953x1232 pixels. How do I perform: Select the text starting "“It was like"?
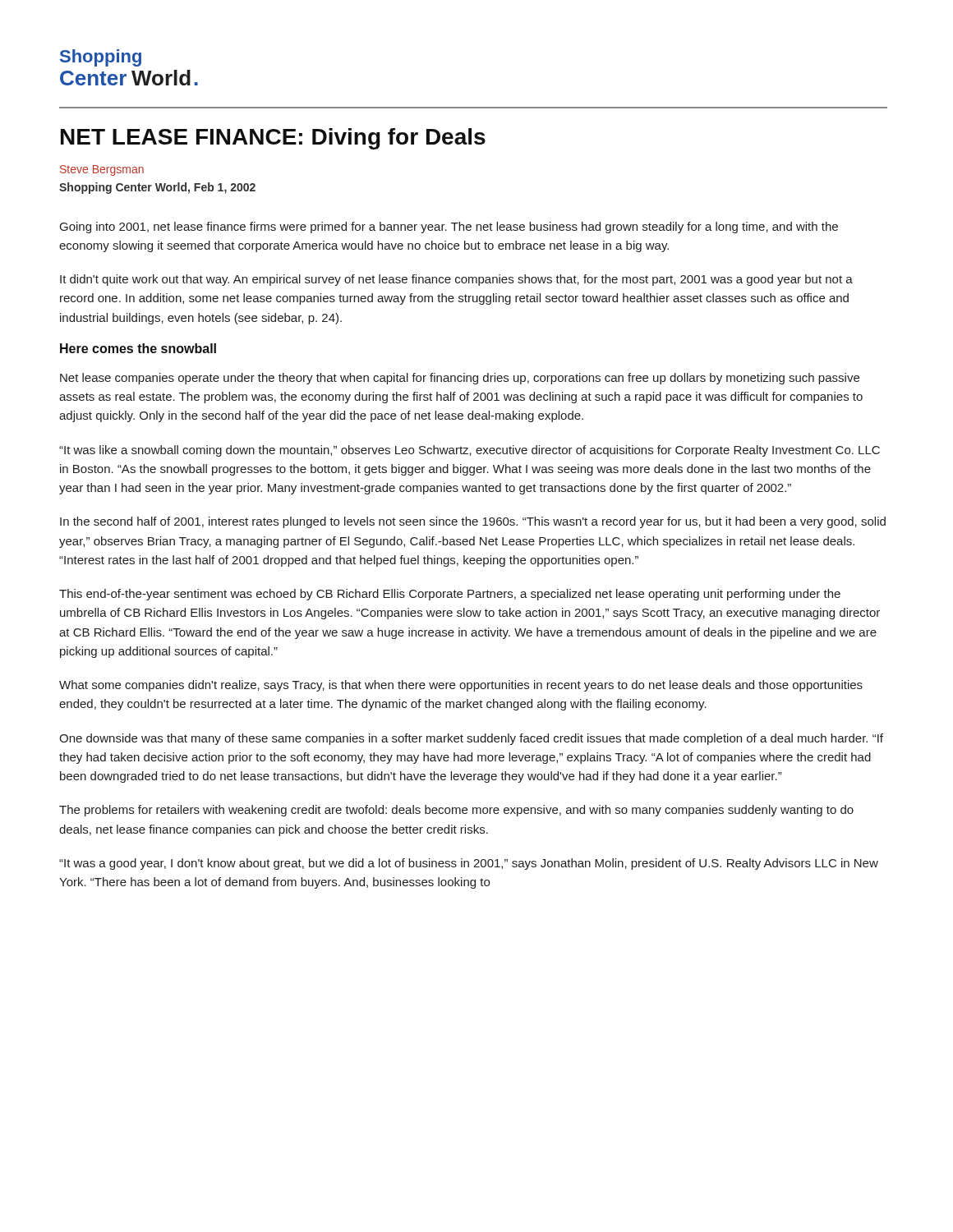tap(470, 468)
